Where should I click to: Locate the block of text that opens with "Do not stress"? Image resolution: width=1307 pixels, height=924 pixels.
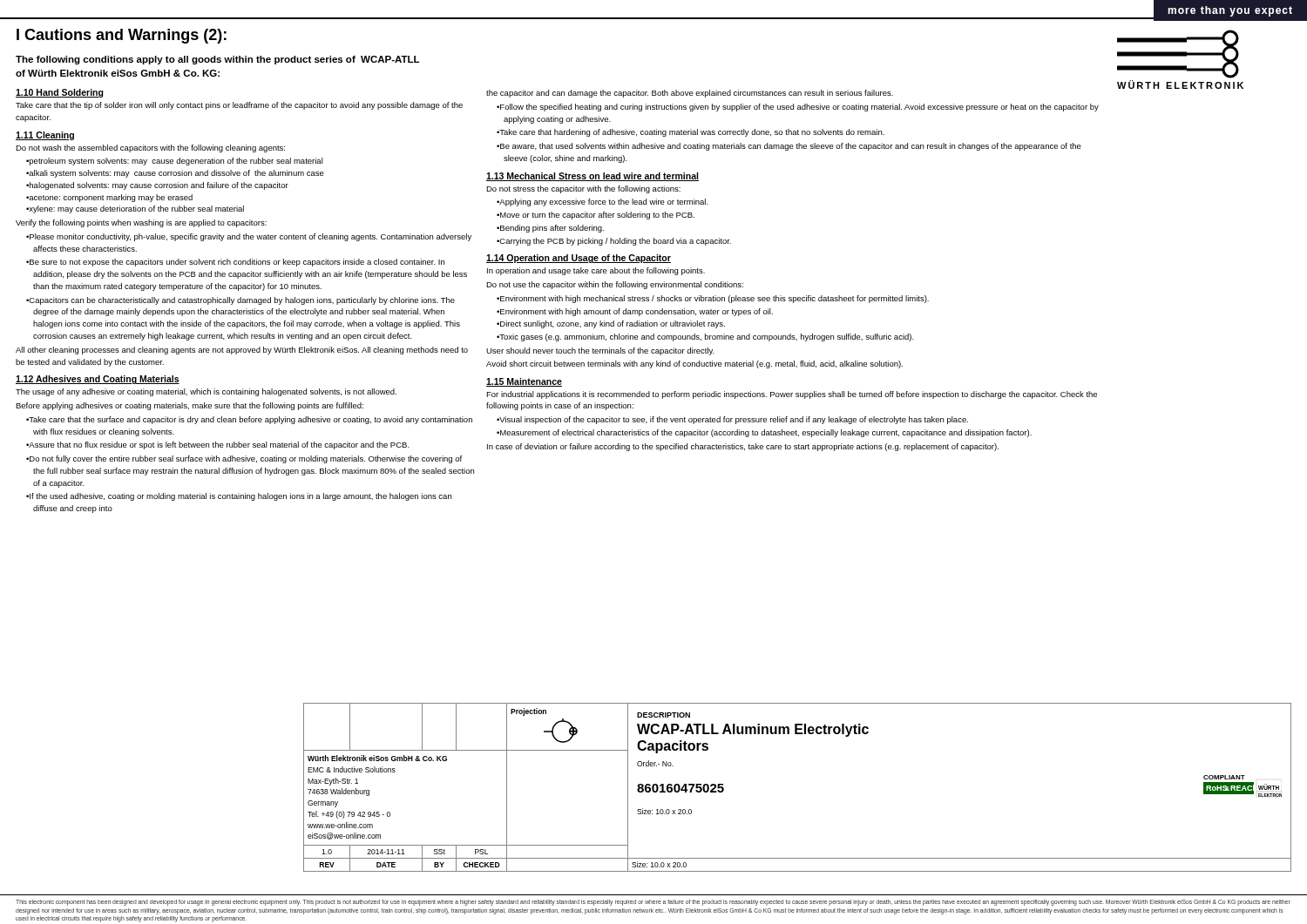[x=584, y=188]
